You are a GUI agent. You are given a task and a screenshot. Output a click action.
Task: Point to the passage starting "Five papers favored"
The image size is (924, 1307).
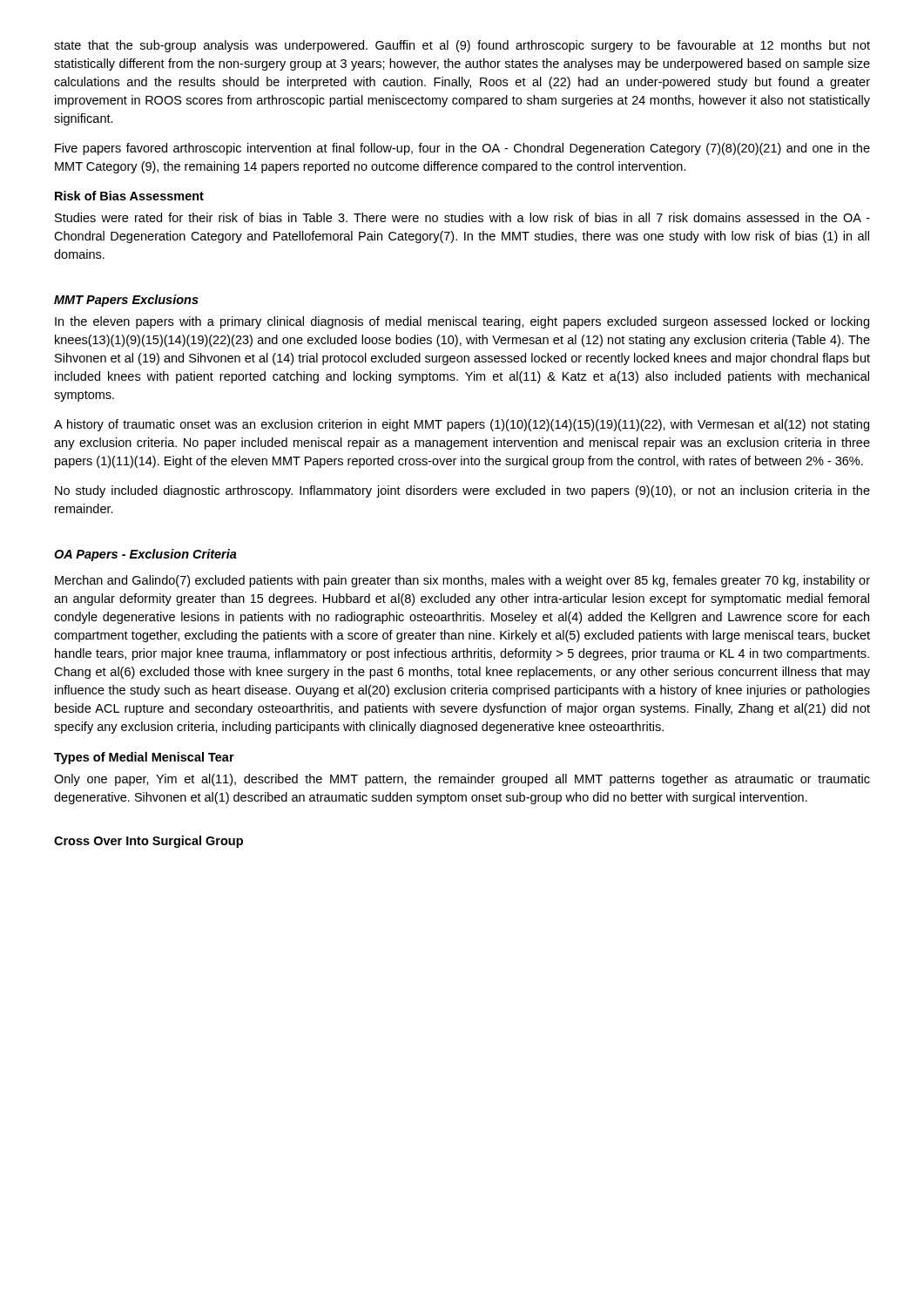click(x=462, y=158)
